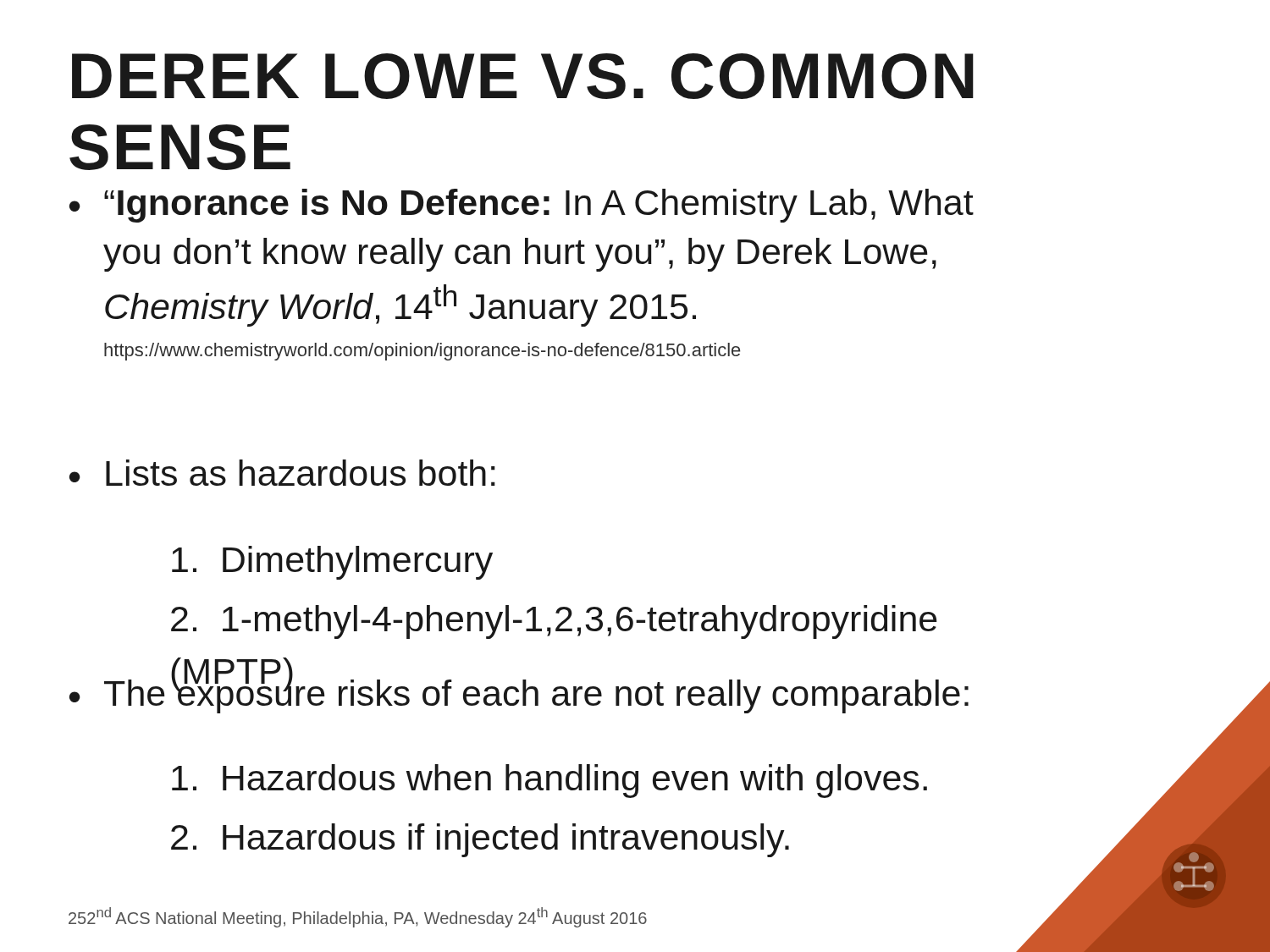
Task: Locate the text "DEREK LOWE VS. COMMON SENSE"
Action: pos(635,111)
